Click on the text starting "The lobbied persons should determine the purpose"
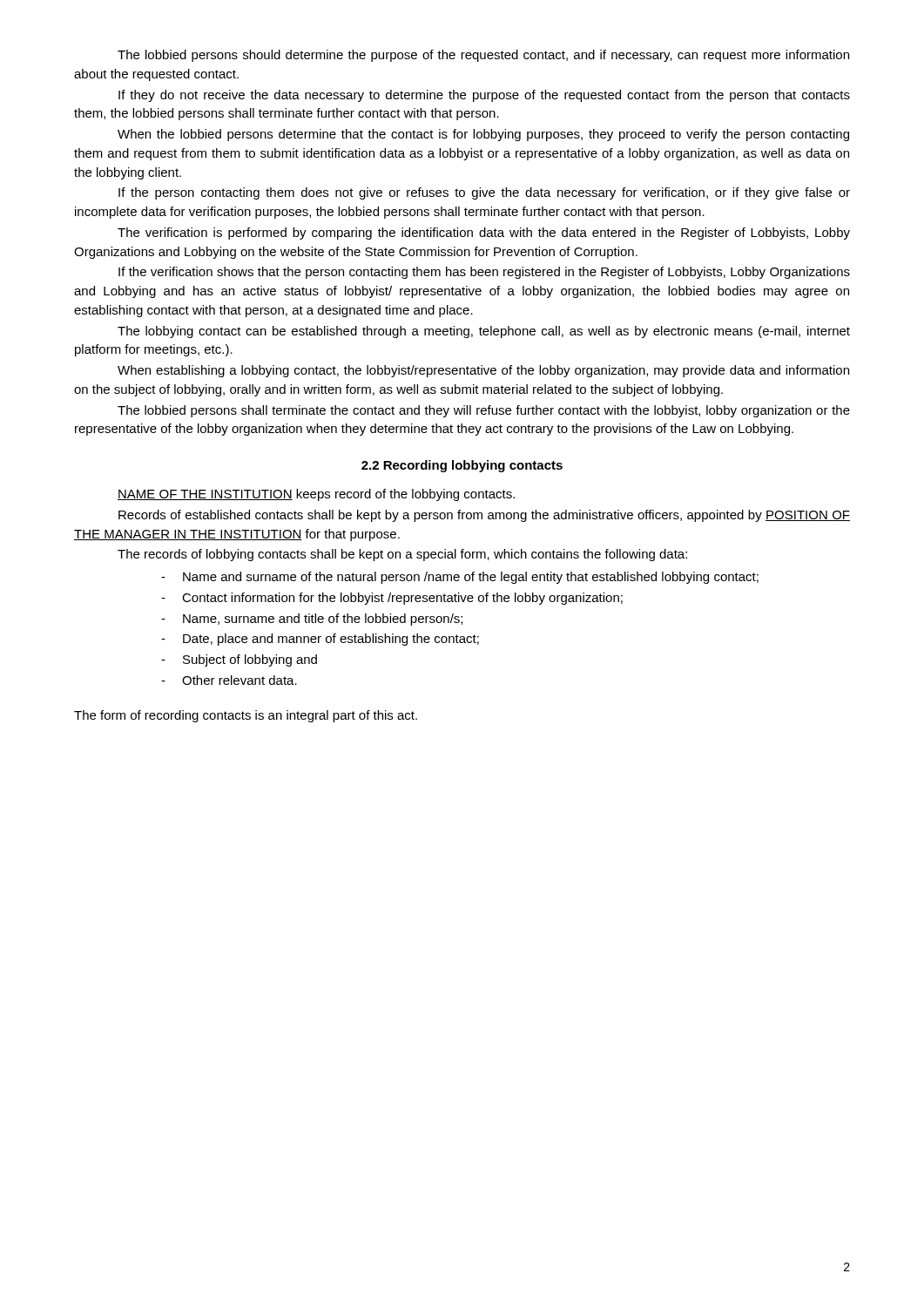The height and width of the screenshot is (1307, 924). tap(462, 242)
